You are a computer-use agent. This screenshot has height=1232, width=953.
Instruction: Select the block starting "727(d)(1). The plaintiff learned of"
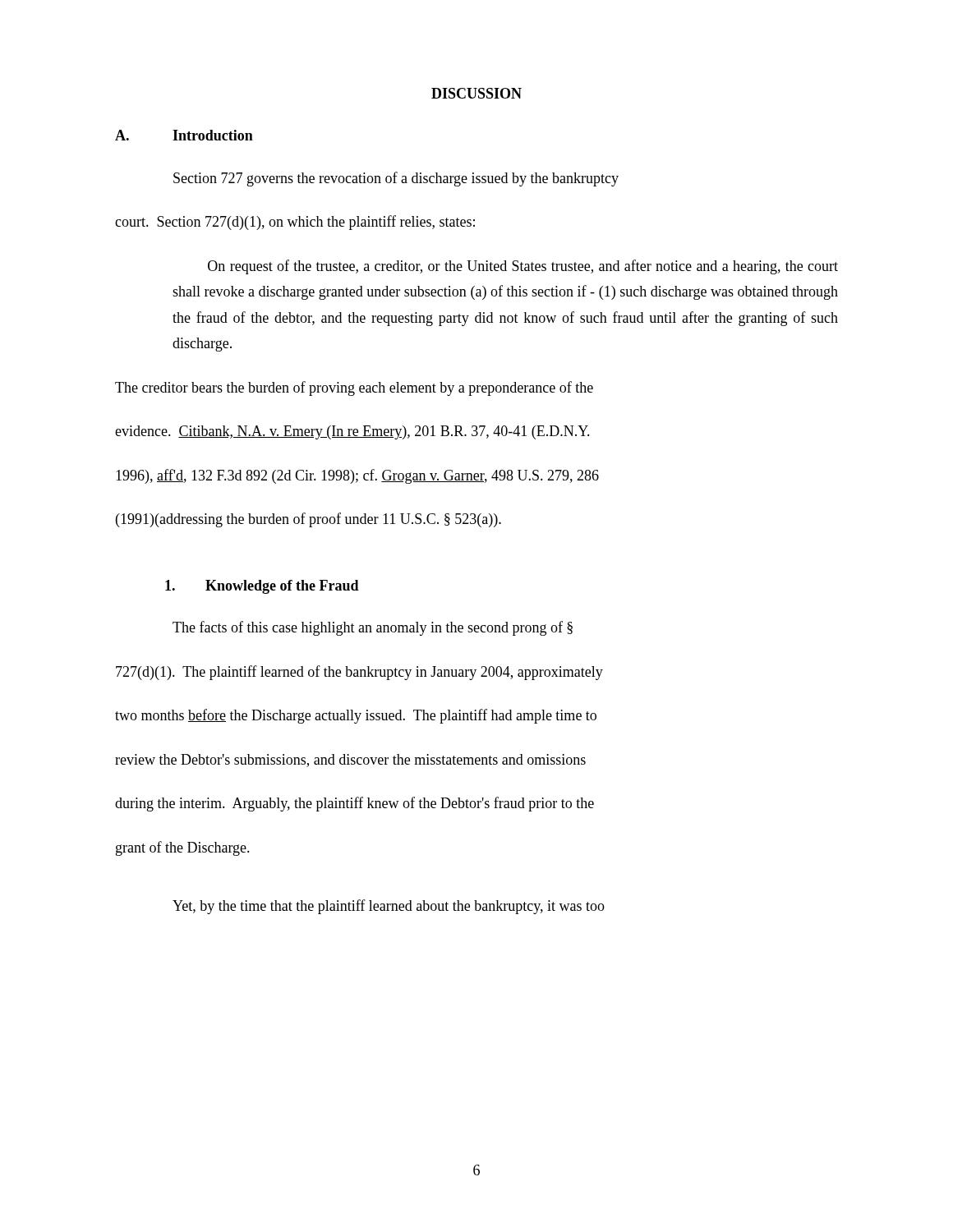pyautogui.click(x=359, y=672)
